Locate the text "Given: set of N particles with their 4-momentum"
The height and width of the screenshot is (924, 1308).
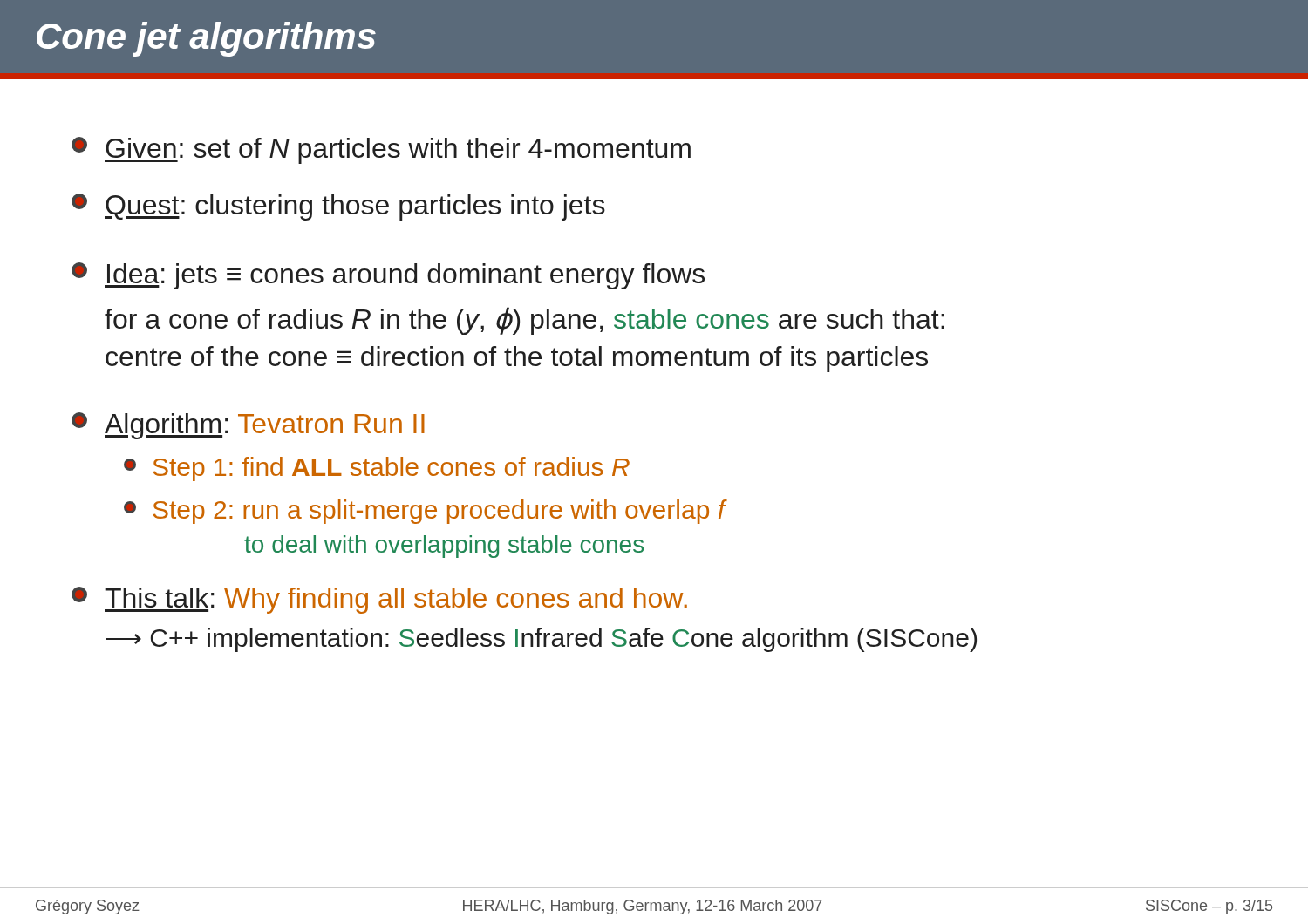(x=381, y=149)
